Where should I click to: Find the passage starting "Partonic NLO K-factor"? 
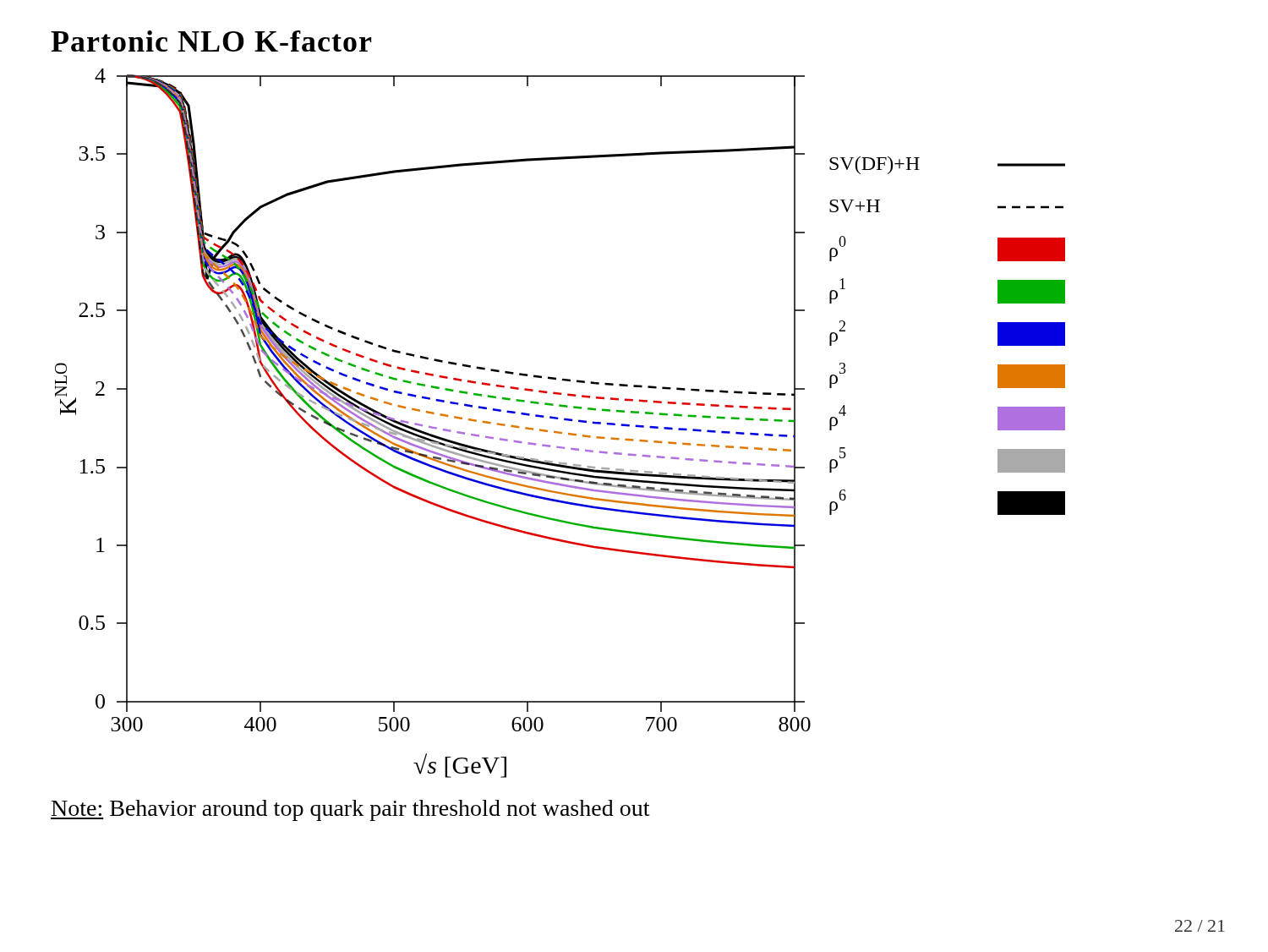tap(212, 41)
